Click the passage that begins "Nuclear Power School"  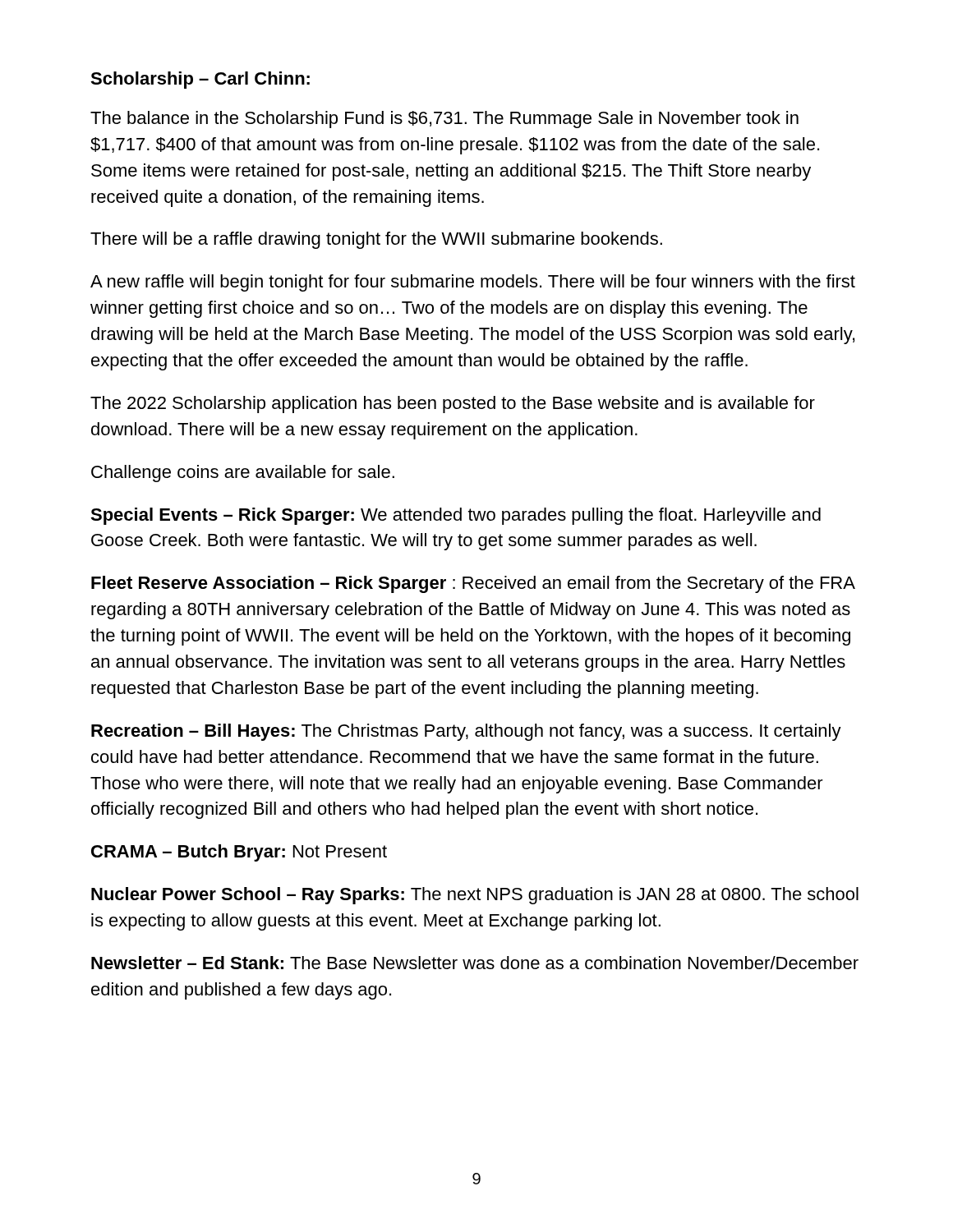[475, 907]
